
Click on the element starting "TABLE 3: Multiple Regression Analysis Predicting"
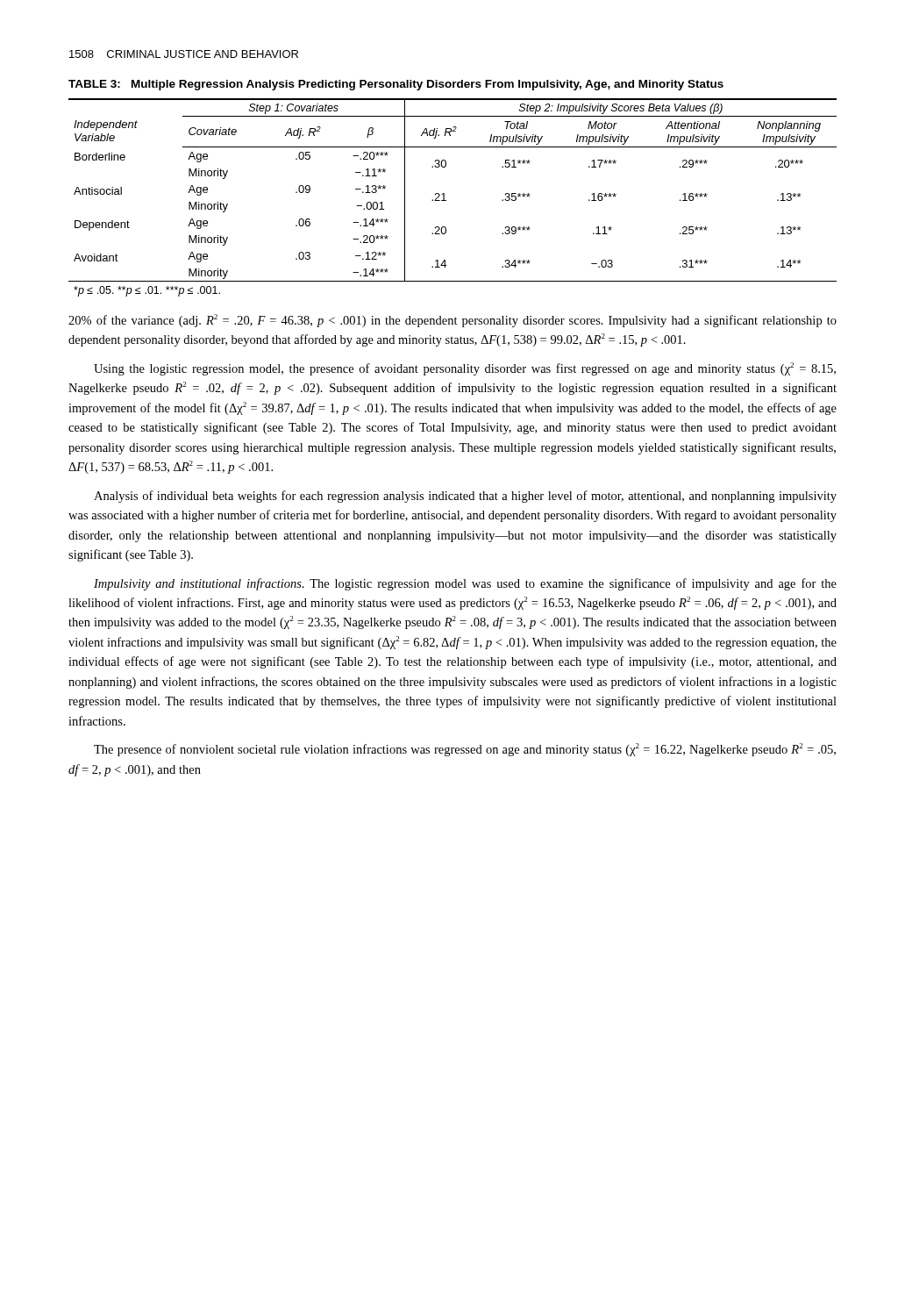396,84
